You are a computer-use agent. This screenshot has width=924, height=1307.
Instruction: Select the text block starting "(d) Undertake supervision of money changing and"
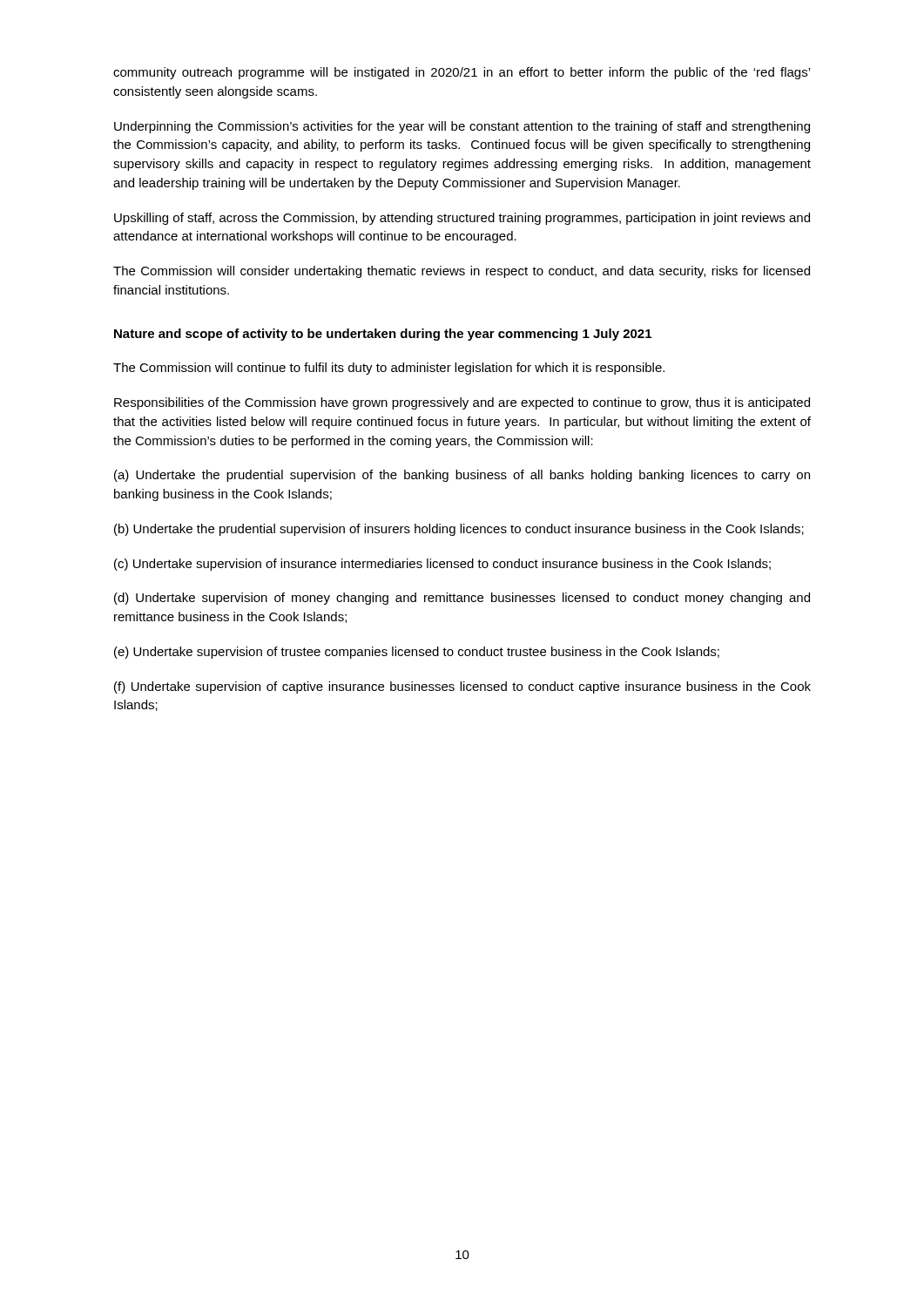click(x=462, y=607)
